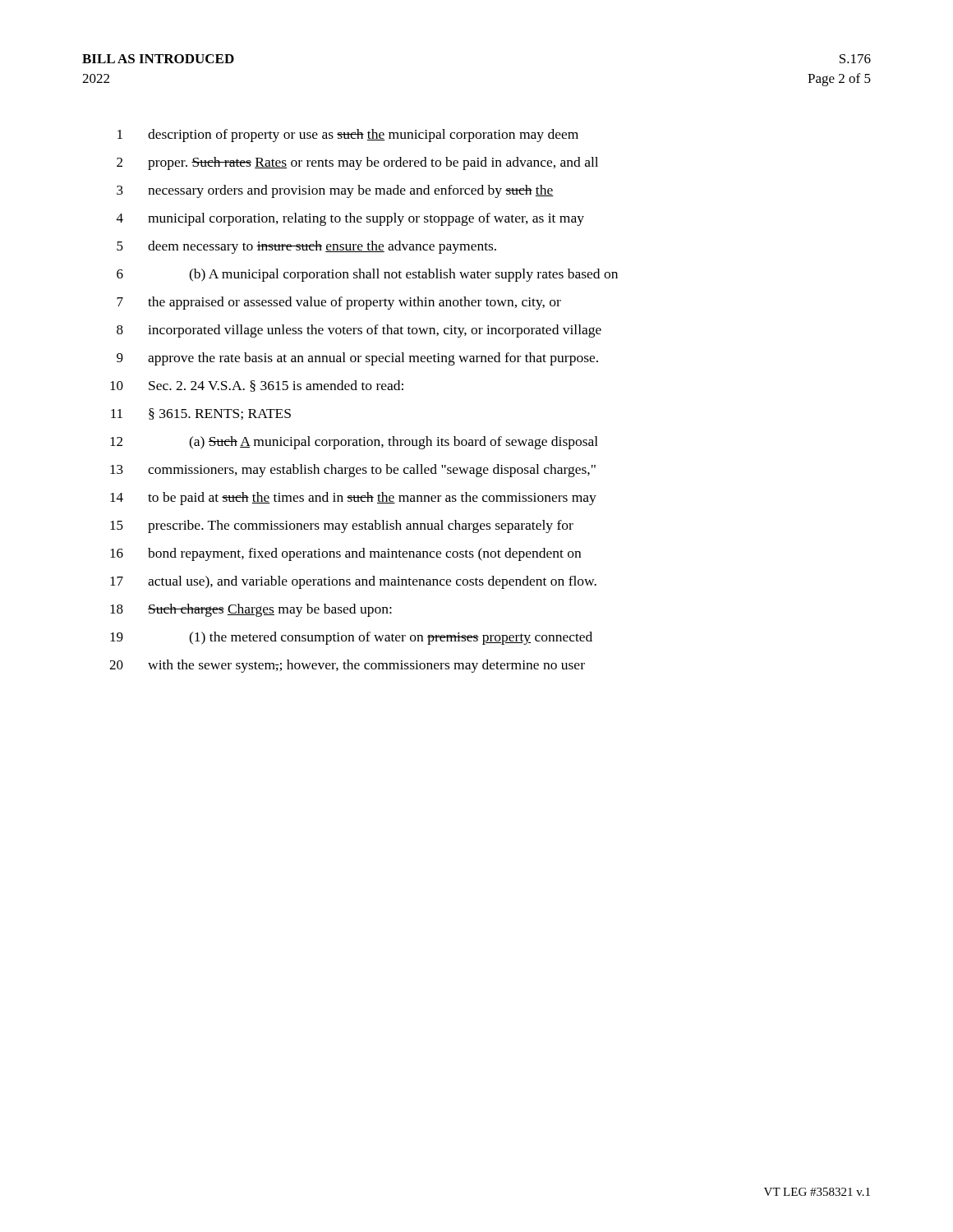The height and width of the screenshot is (1232, 953).
Task: Locate the region starting "1 description of property or use as"
Action: point(476,134)
